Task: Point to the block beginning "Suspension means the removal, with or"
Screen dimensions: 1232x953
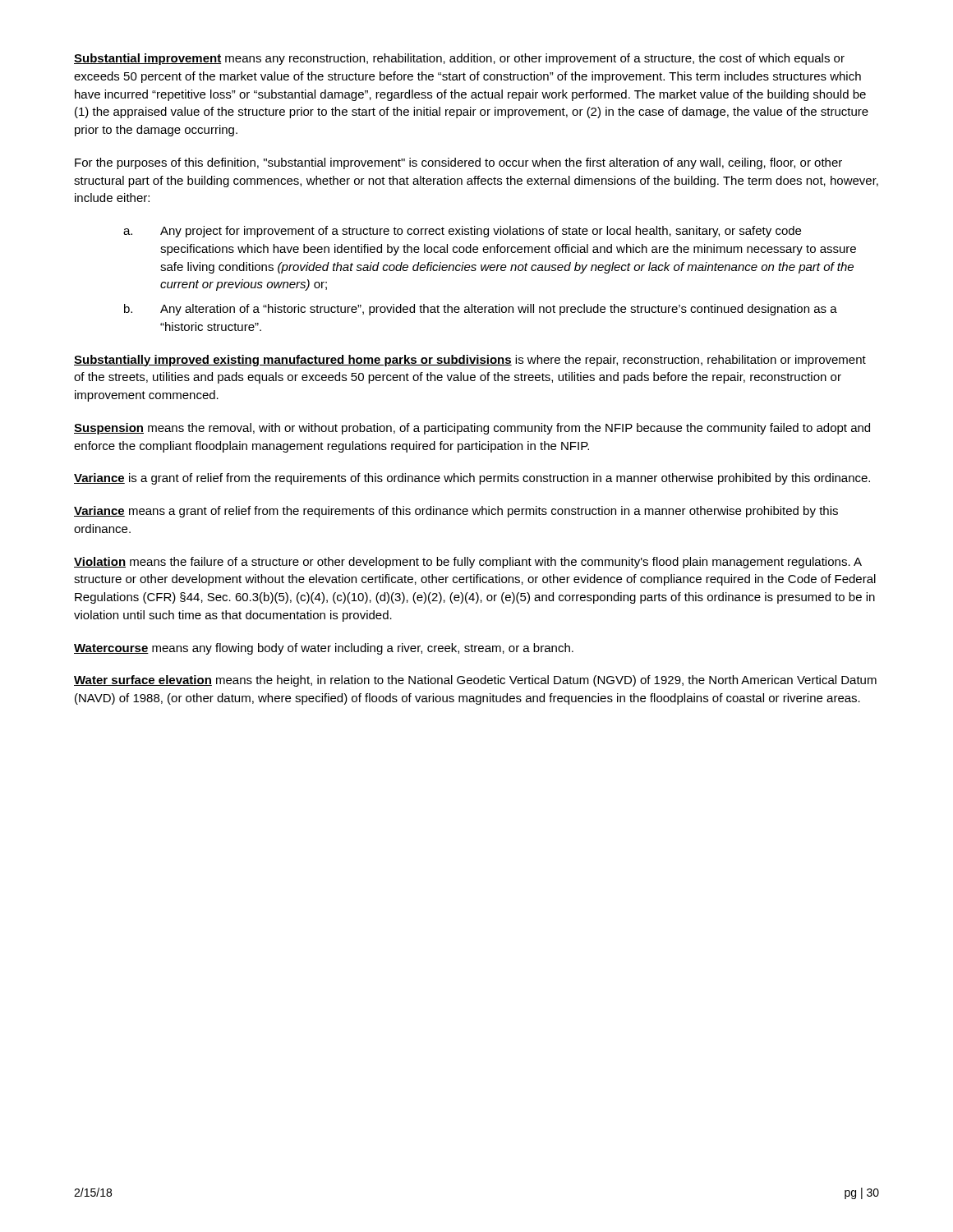Action: [472, 436]
